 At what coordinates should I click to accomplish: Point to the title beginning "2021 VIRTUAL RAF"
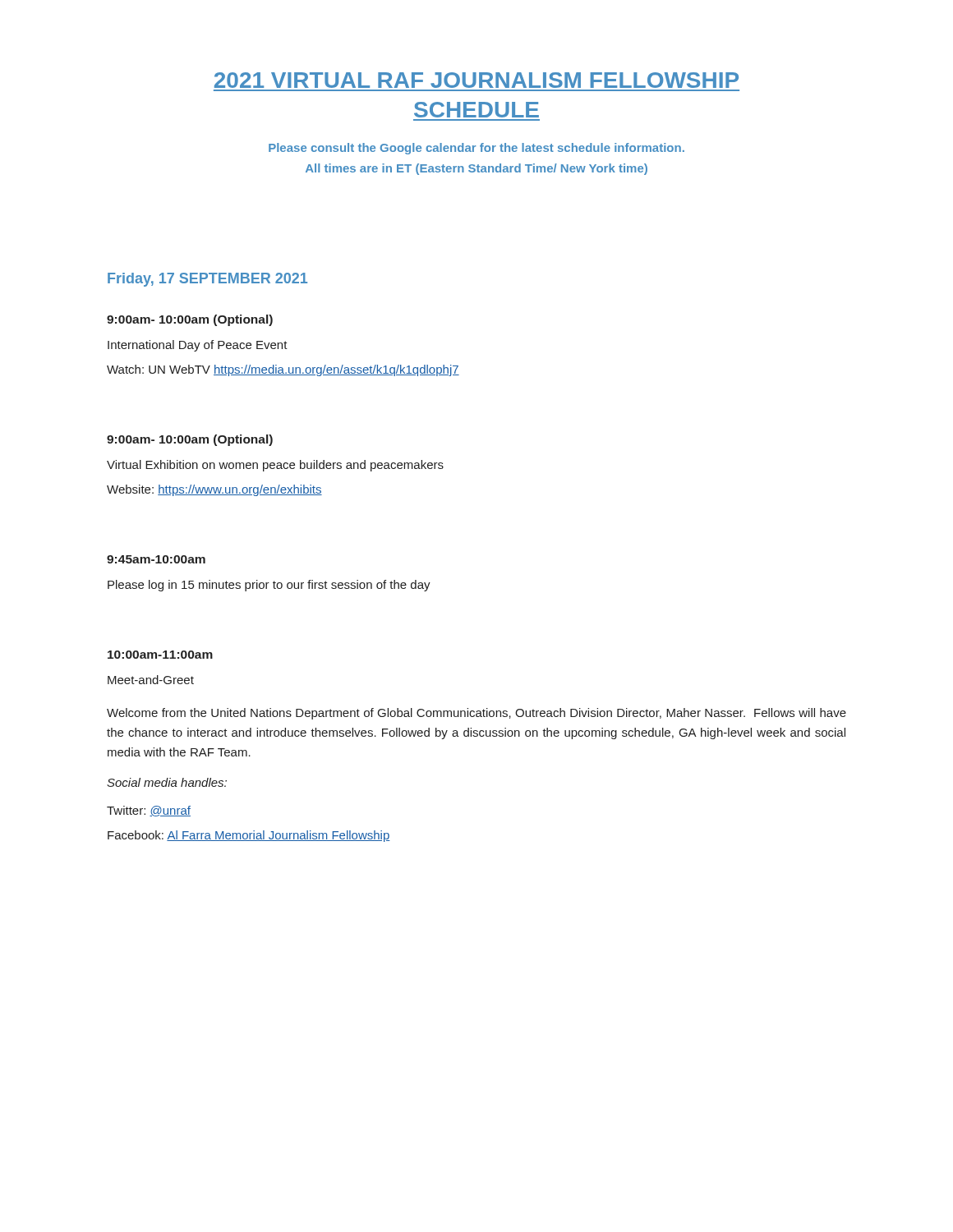point(476,95)
